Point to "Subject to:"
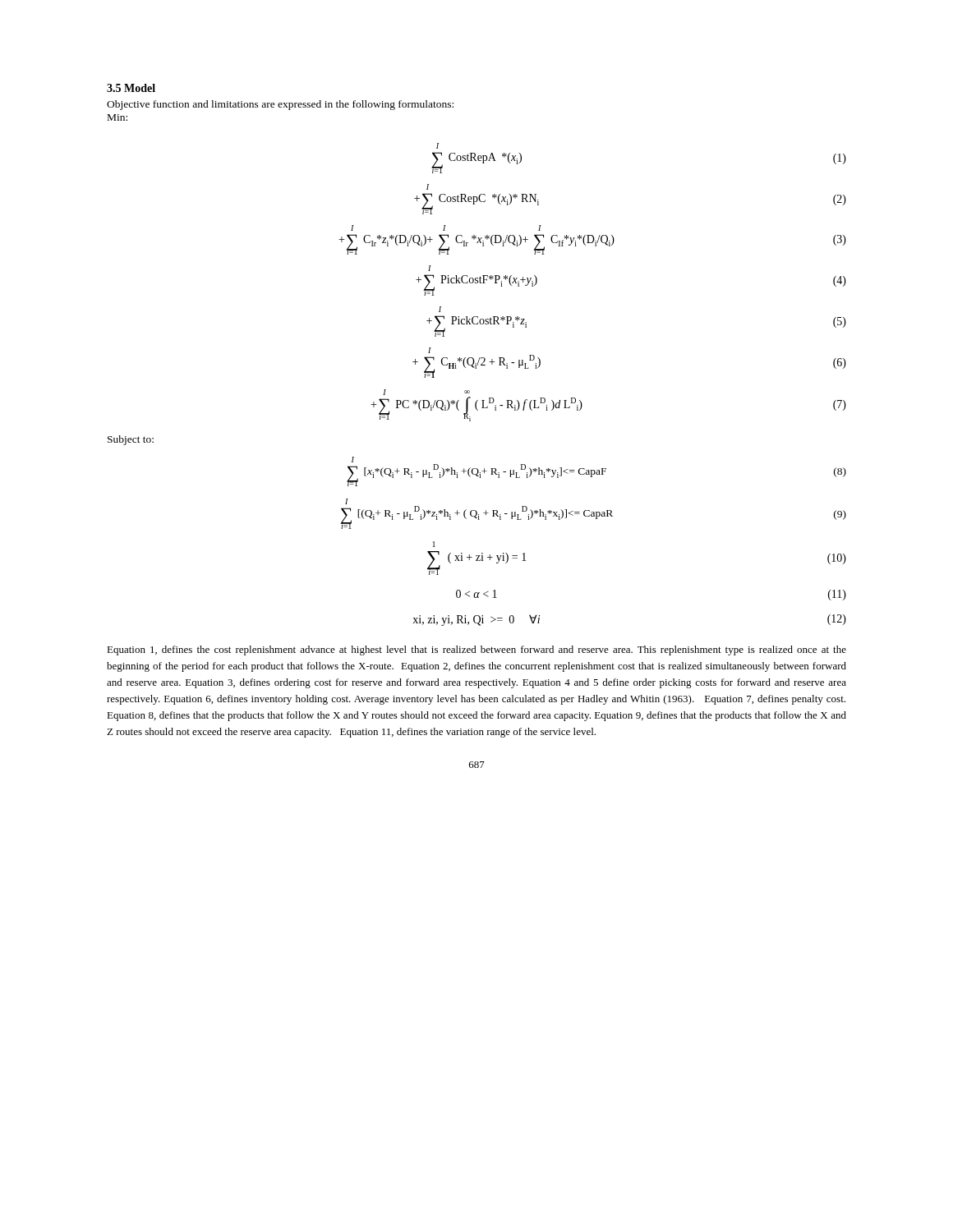This screenshot has height=1232, width=953. (131, 439)
